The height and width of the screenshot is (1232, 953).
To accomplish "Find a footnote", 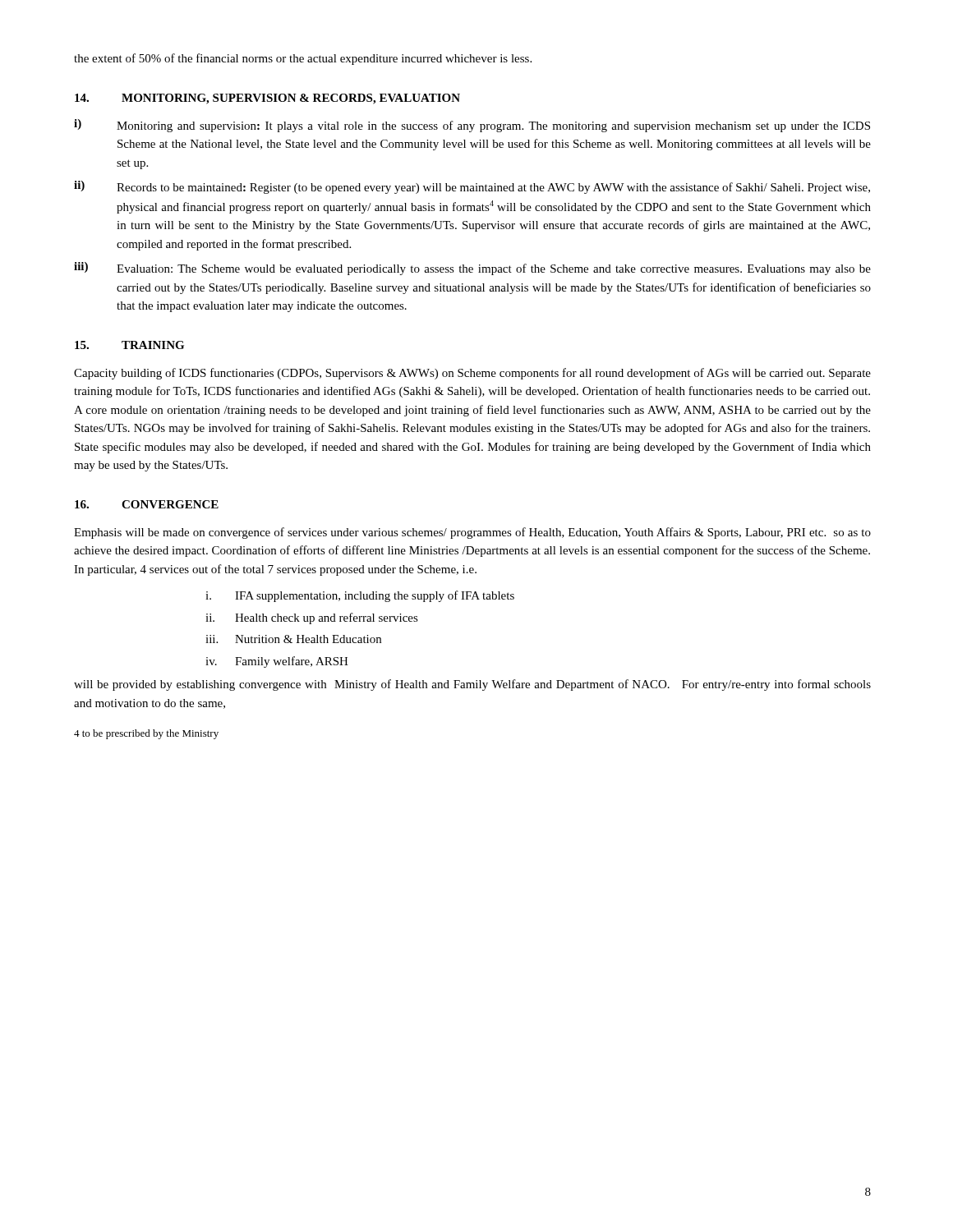I will [x=146, y=733].
